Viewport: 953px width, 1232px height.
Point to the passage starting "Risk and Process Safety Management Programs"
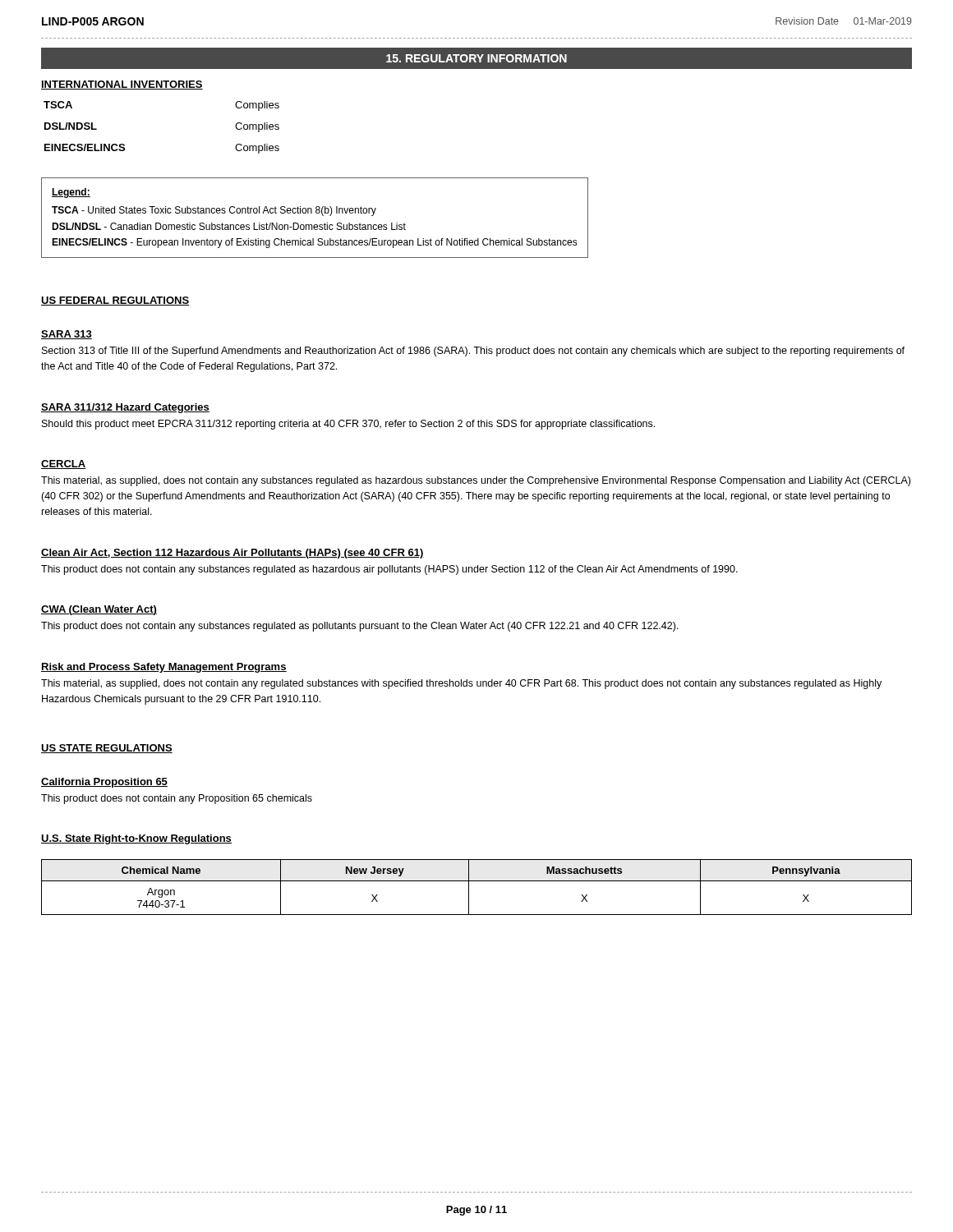[x=164, y=667]
